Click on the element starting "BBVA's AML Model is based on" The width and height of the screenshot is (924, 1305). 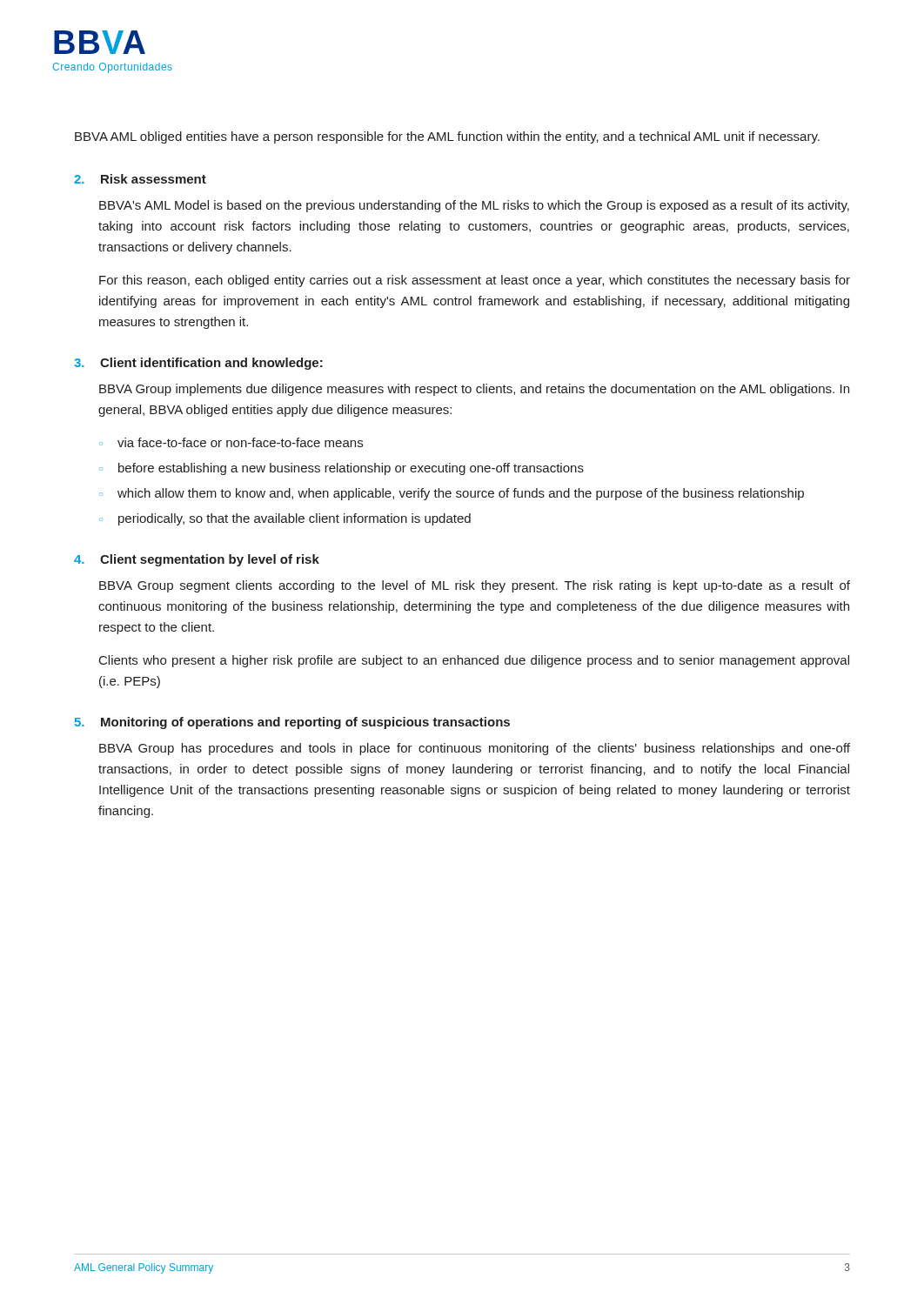(x=474, y=226)
